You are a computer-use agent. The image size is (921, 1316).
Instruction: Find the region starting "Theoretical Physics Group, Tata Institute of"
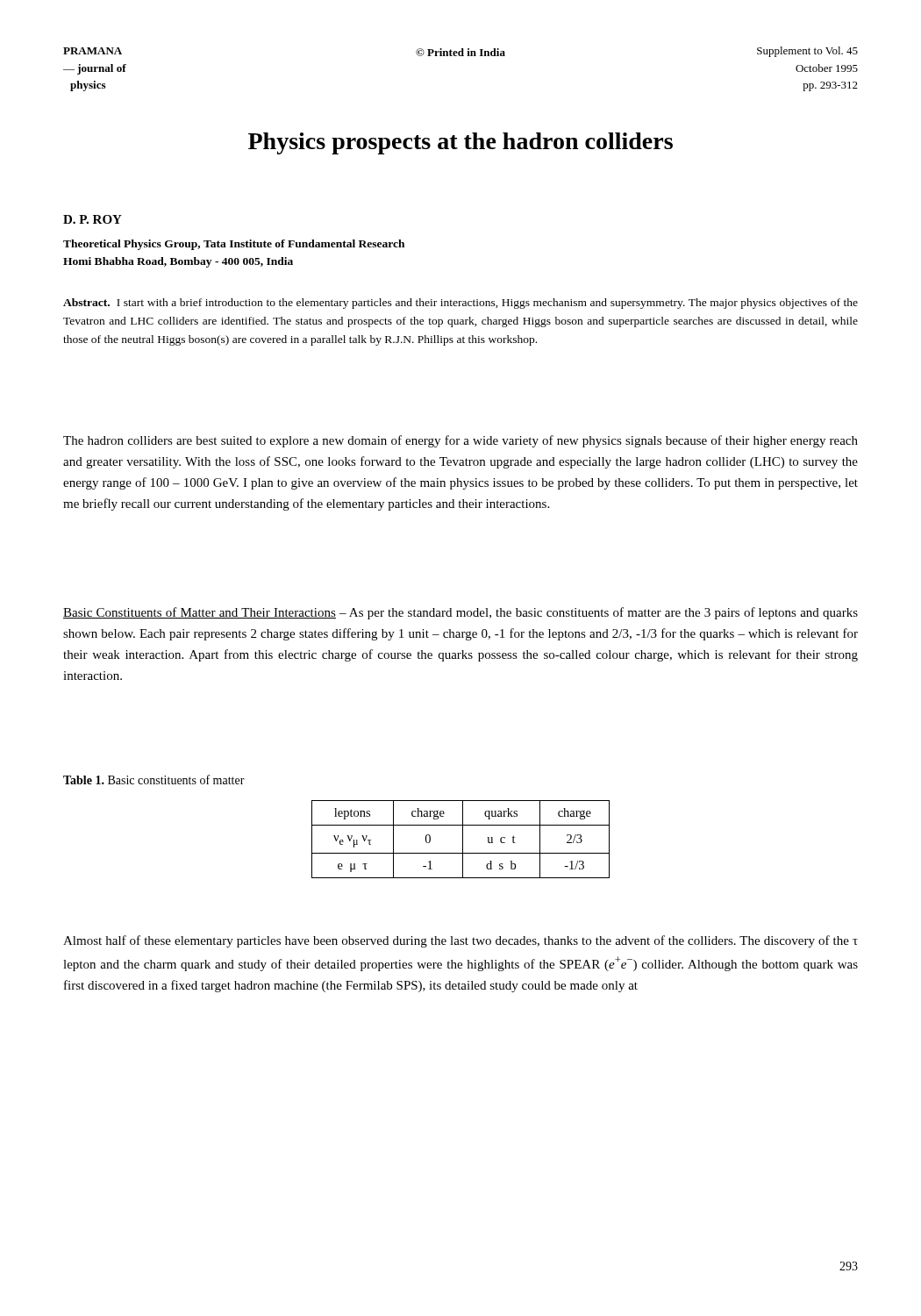234,253
